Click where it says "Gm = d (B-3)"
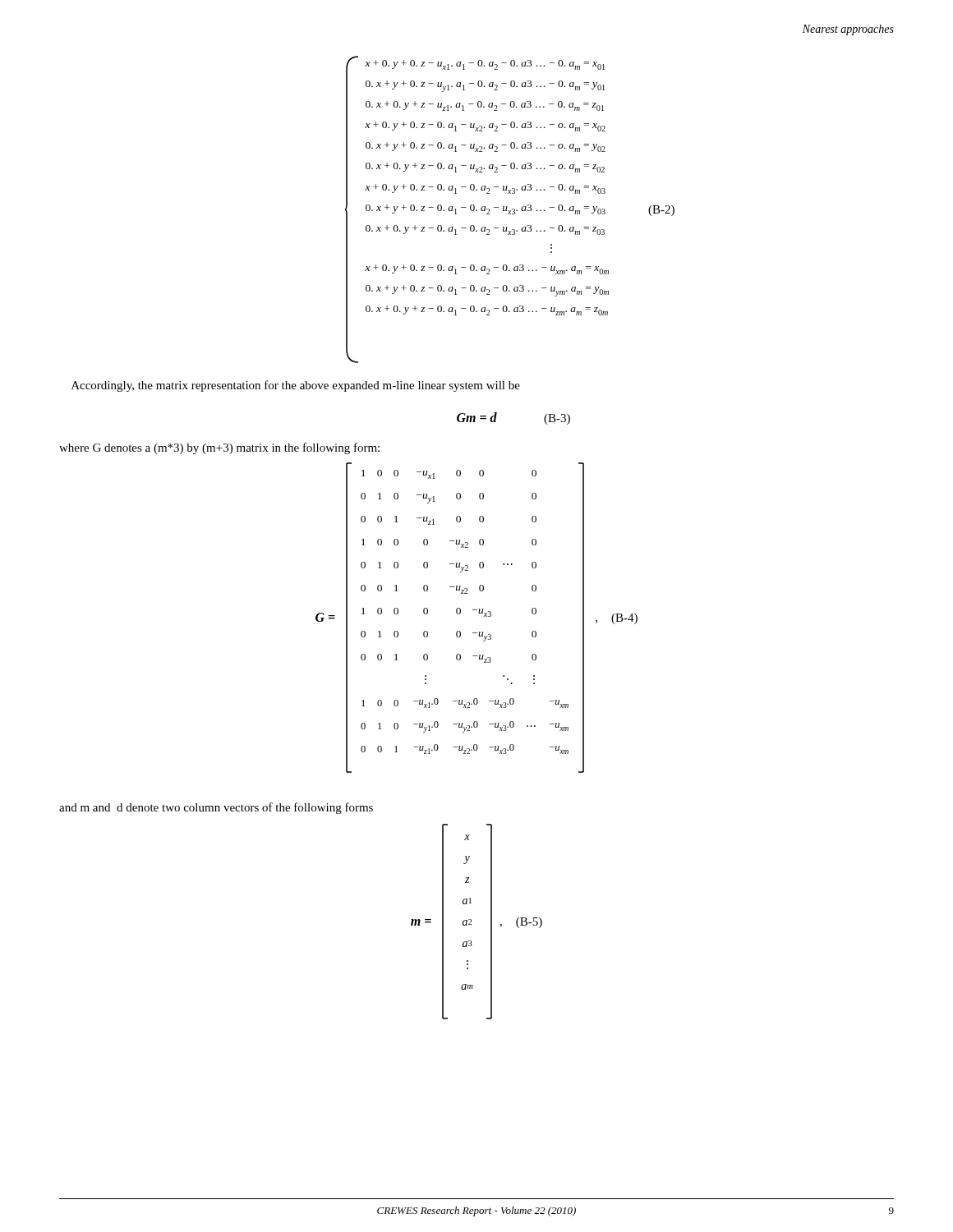Screen dimensions: 1232x953 [465, 418]
